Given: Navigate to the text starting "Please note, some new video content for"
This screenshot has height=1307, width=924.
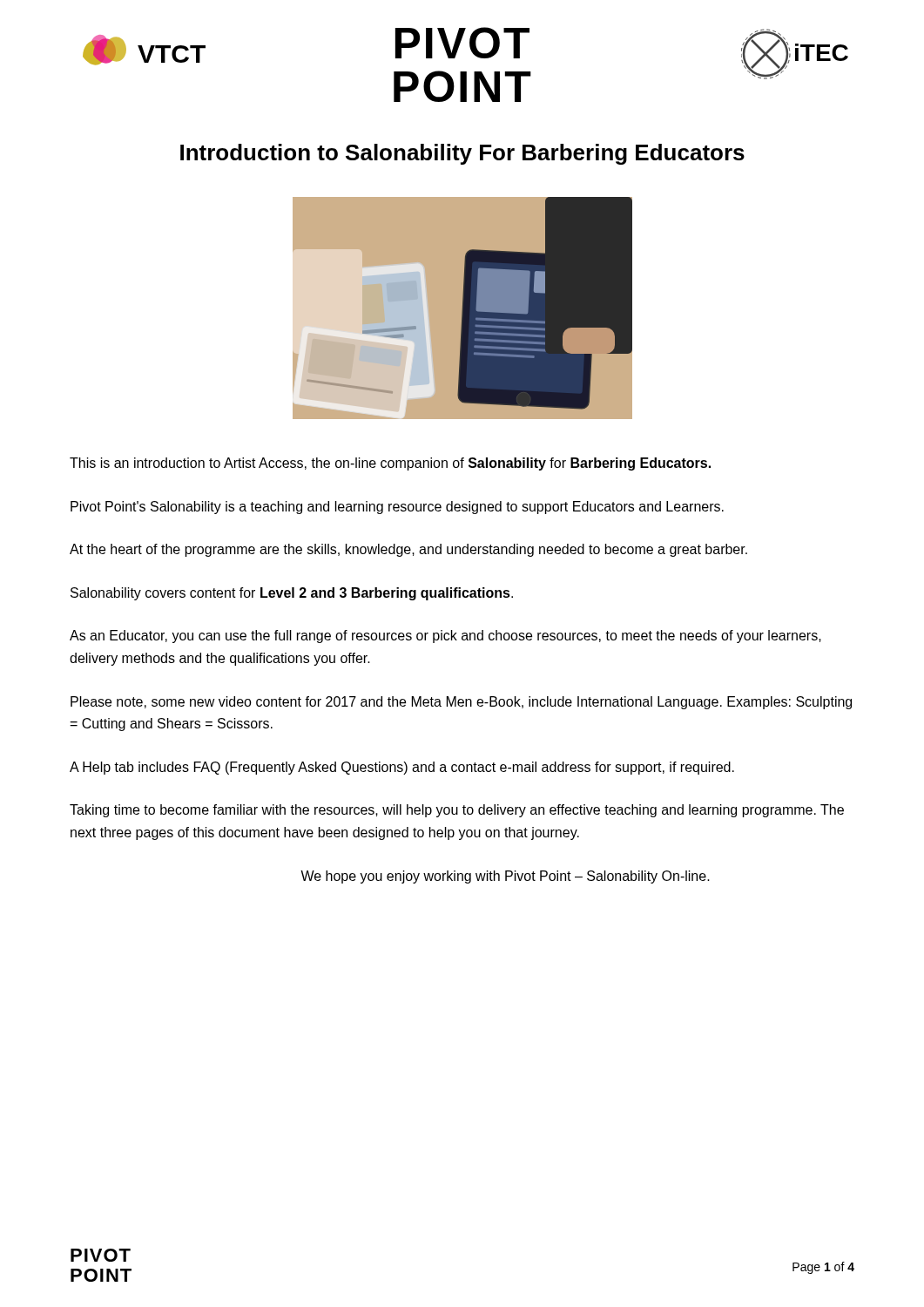Looking at the screenshot, I should pos(461,713).
